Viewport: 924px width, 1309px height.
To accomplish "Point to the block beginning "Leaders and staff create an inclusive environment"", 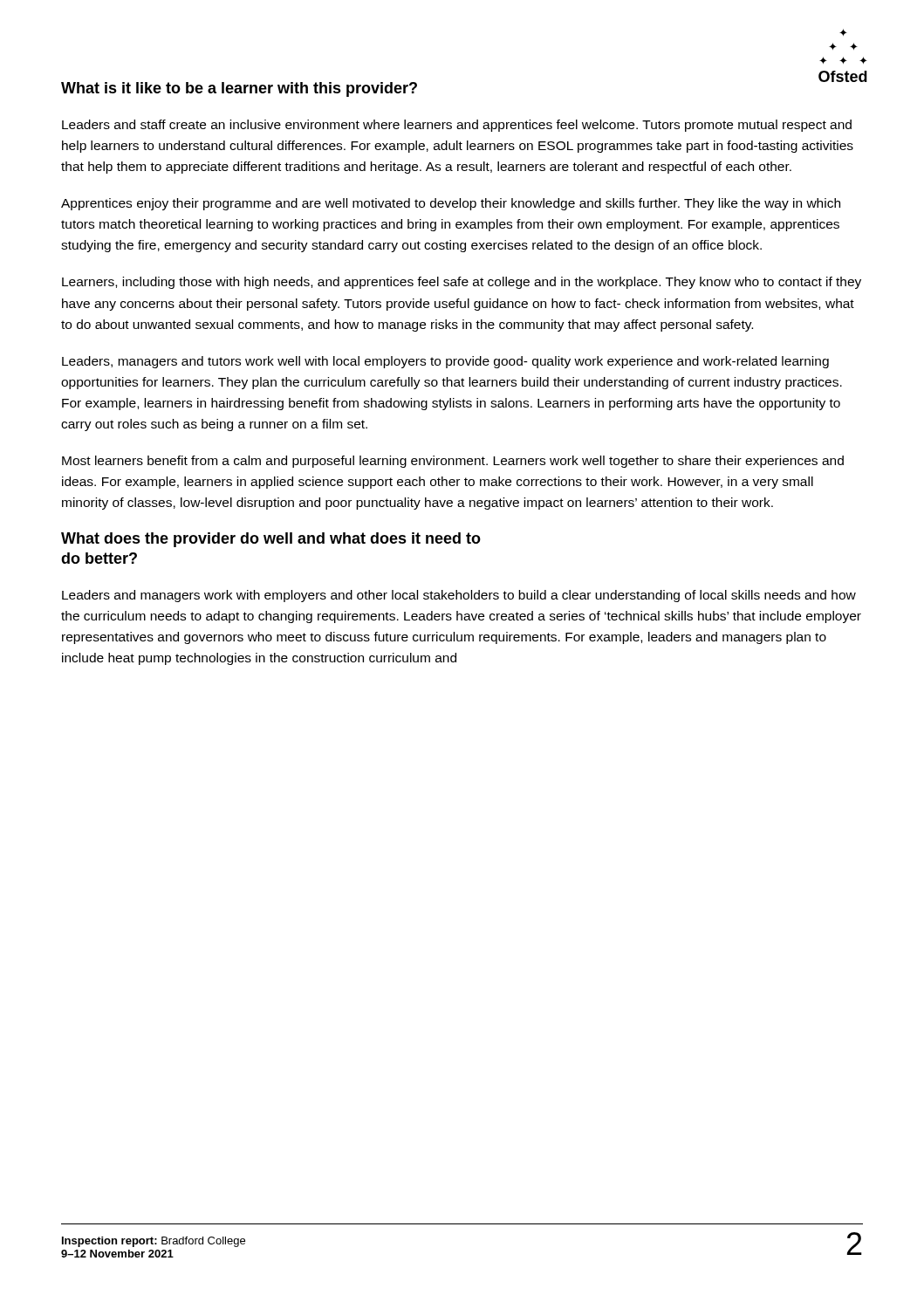I will coord(457,146).
